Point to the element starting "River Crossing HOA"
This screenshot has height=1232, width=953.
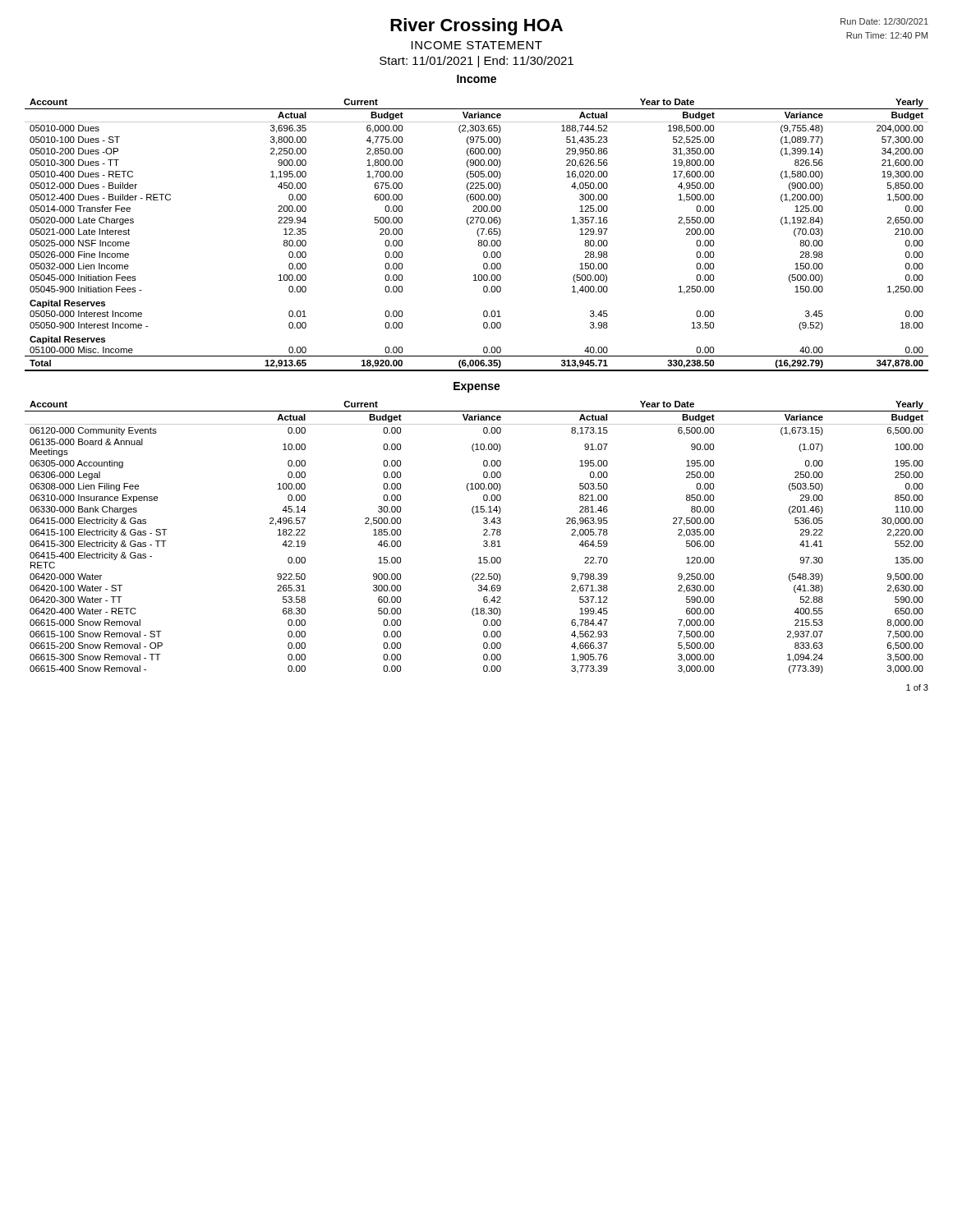pyautogui.click(x=476, y=25)
